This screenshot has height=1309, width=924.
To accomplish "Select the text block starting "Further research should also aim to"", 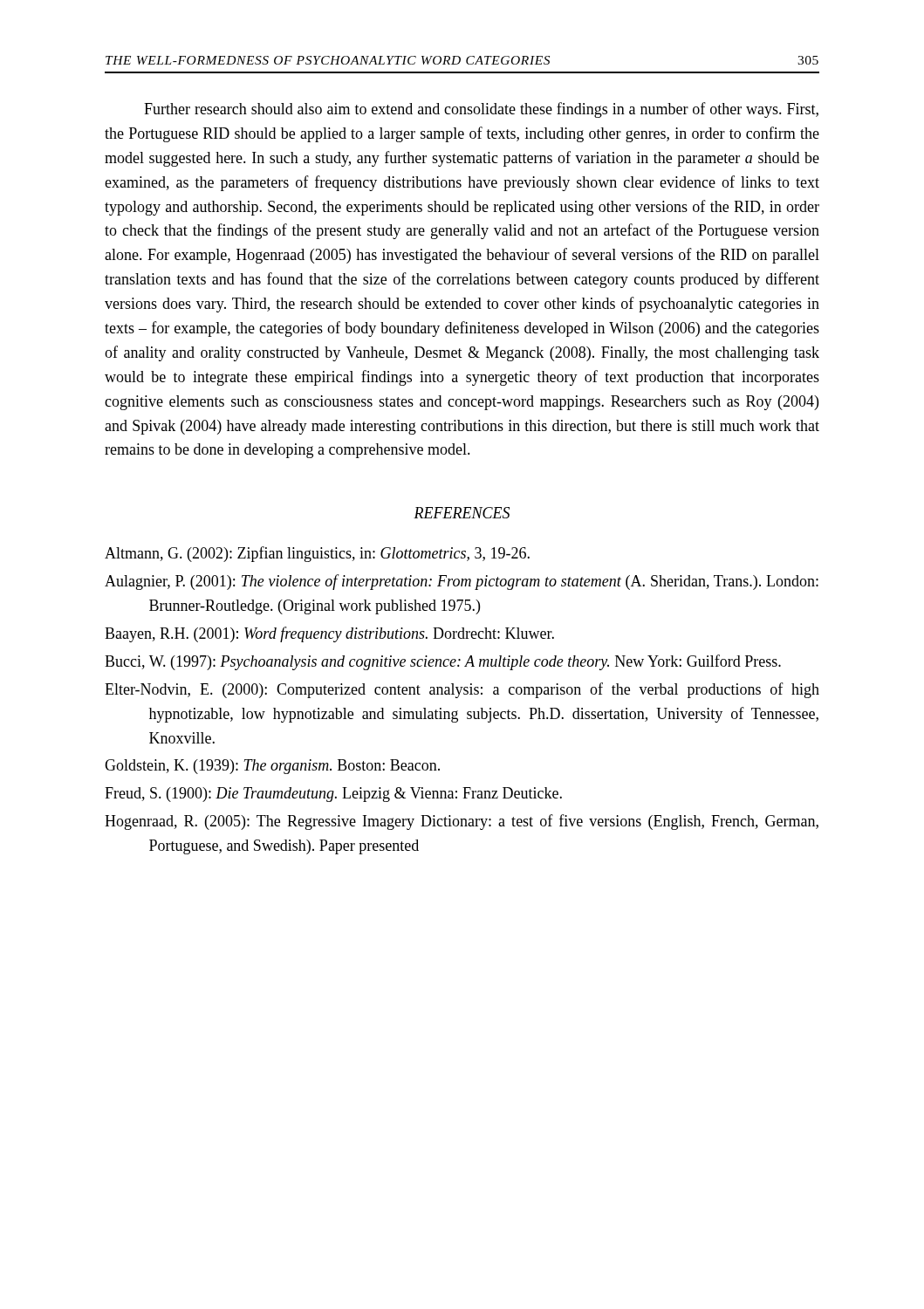I will [462, 280].
